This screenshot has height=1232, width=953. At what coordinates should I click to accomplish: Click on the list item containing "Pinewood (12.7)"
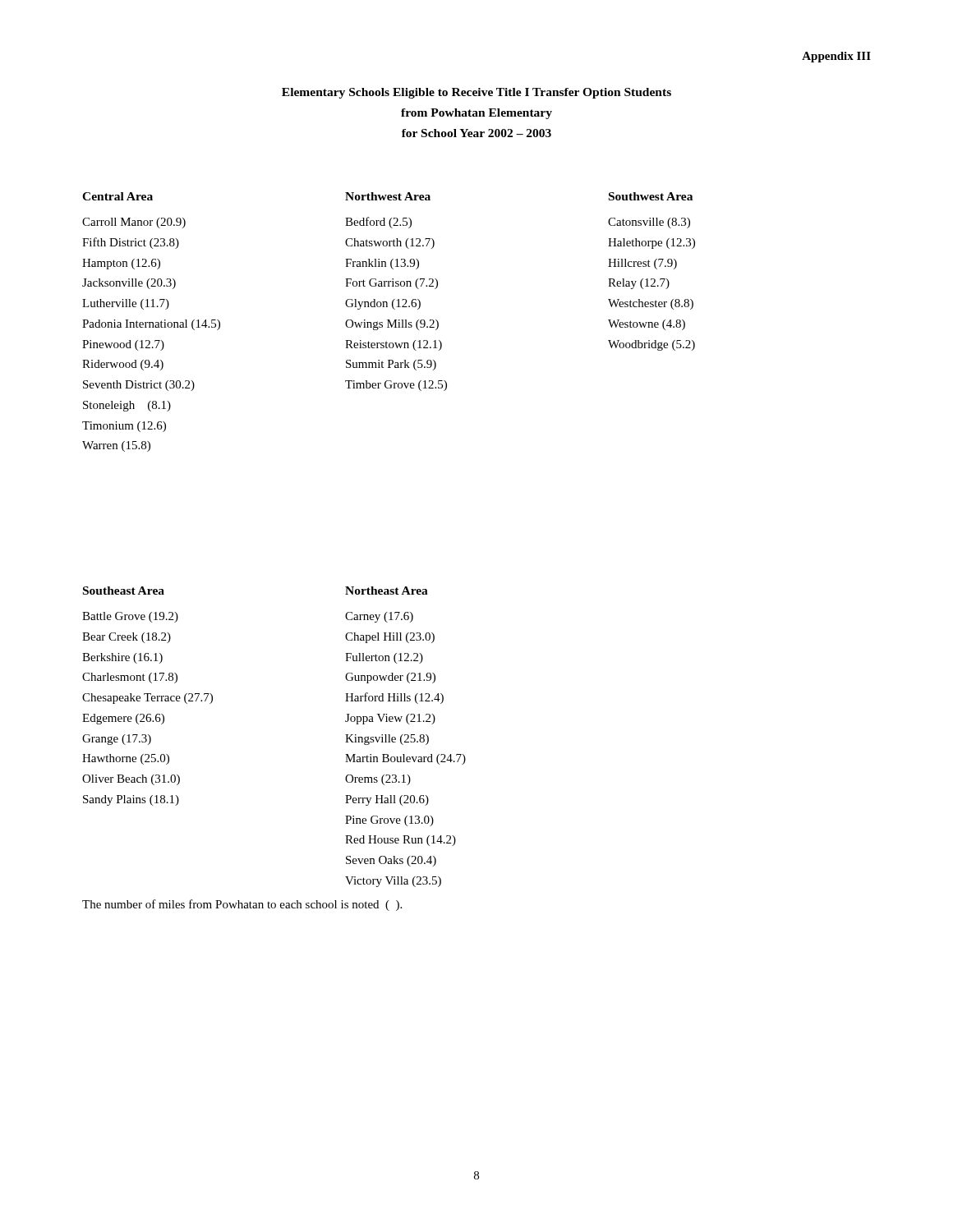coord(123,344)
